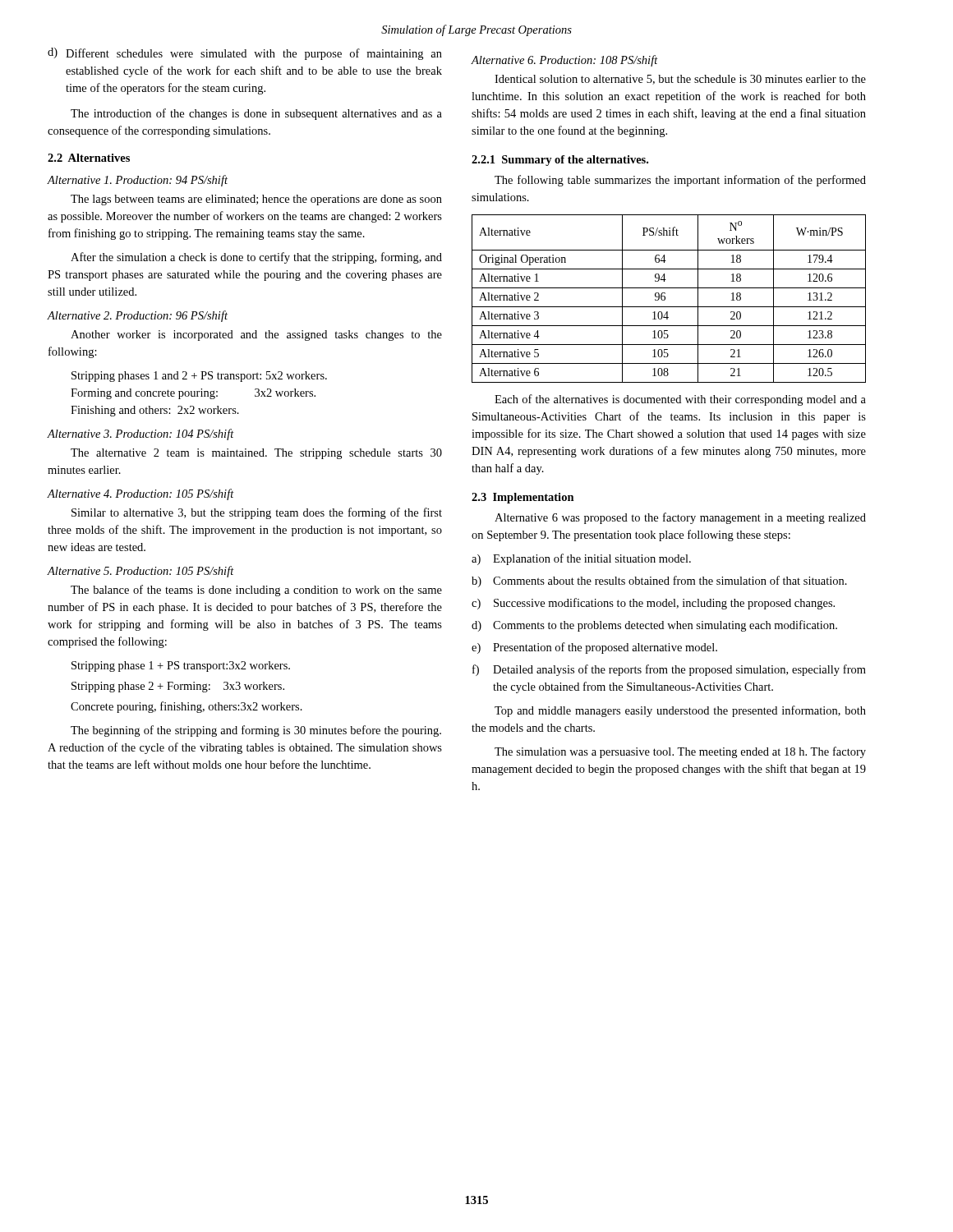Point to the block starting "d) Comments to"
This screenshot has width=953, height=1232.
point(669,625)
